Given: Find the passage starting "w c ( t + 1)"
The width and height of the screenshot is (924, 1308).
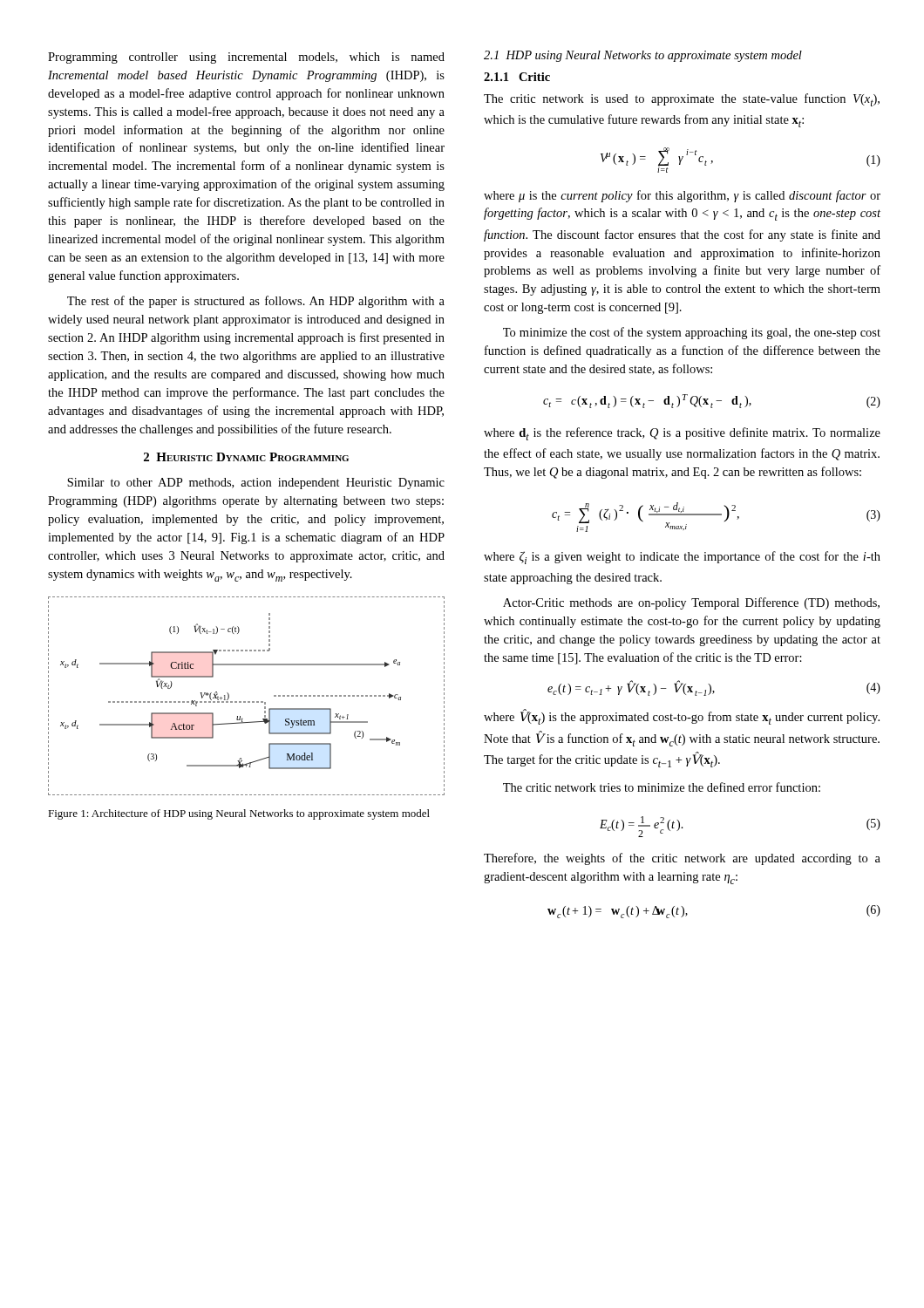Looking at the screenshot, I should tap(682, 911).
